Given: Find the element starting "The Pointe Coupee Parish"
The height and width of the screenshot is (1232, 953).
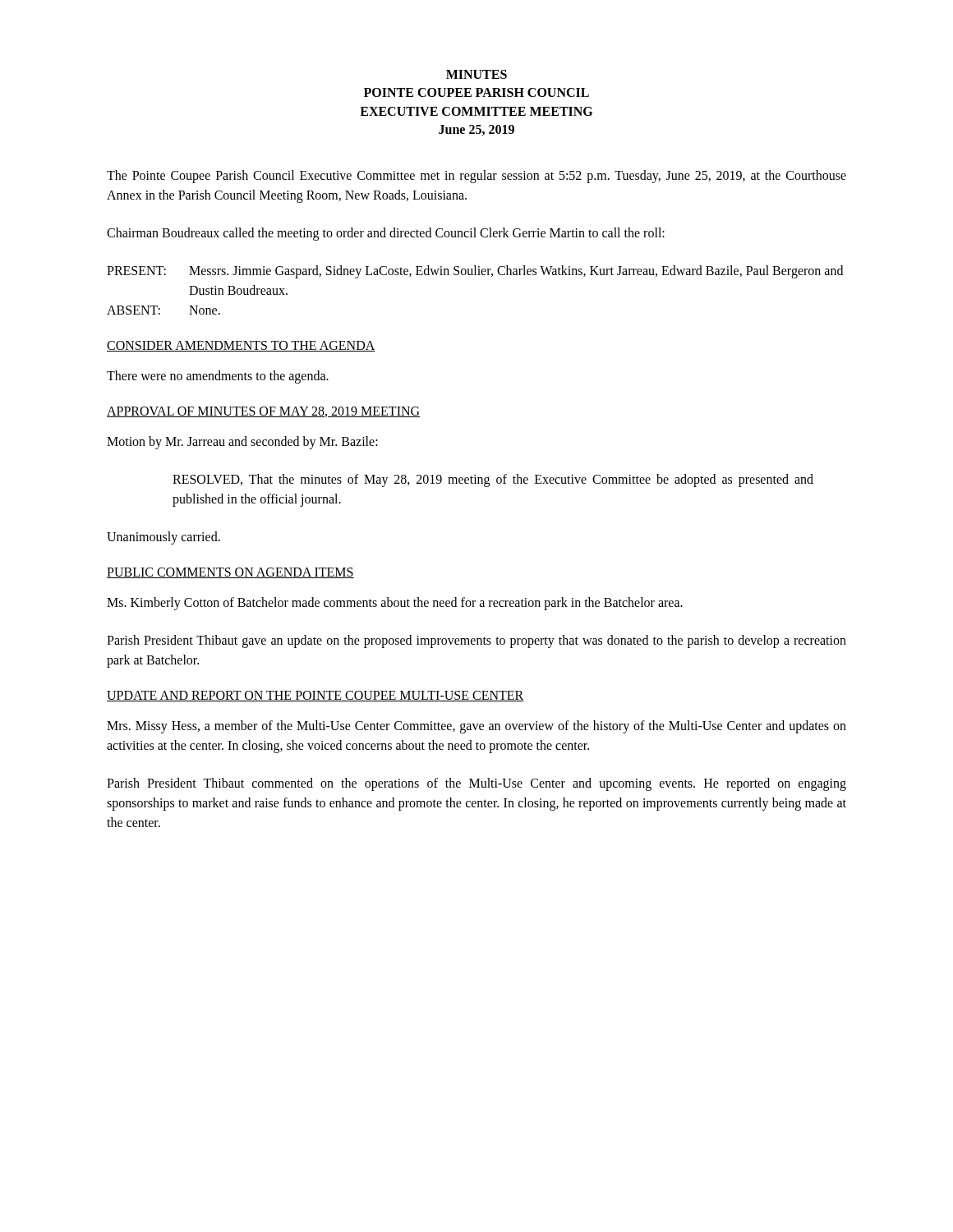Looking at the screenshot, I should pyautogui.click(x=476, y=185).
